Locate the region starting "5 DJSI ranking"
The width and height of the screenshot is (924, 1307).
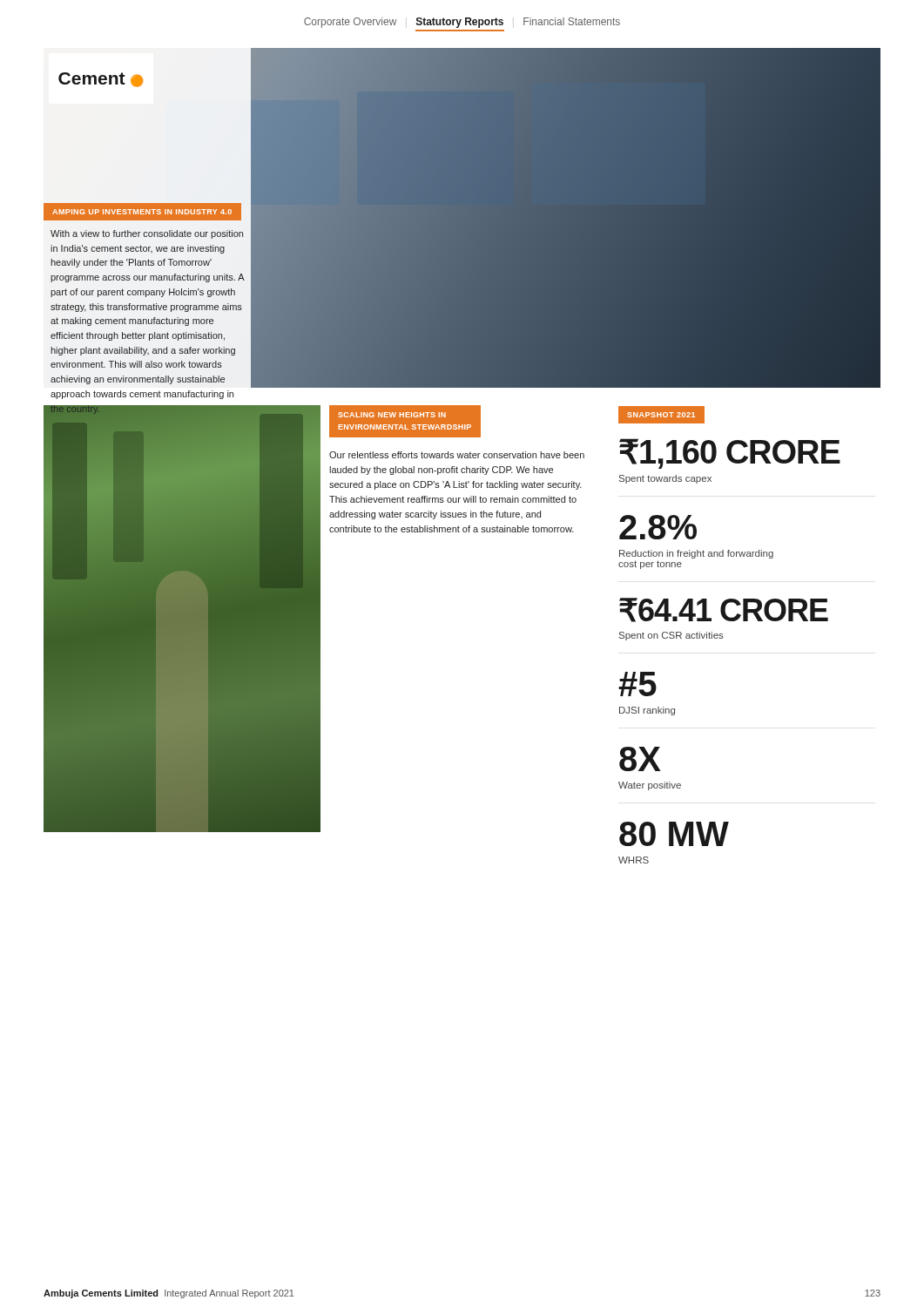637,684
